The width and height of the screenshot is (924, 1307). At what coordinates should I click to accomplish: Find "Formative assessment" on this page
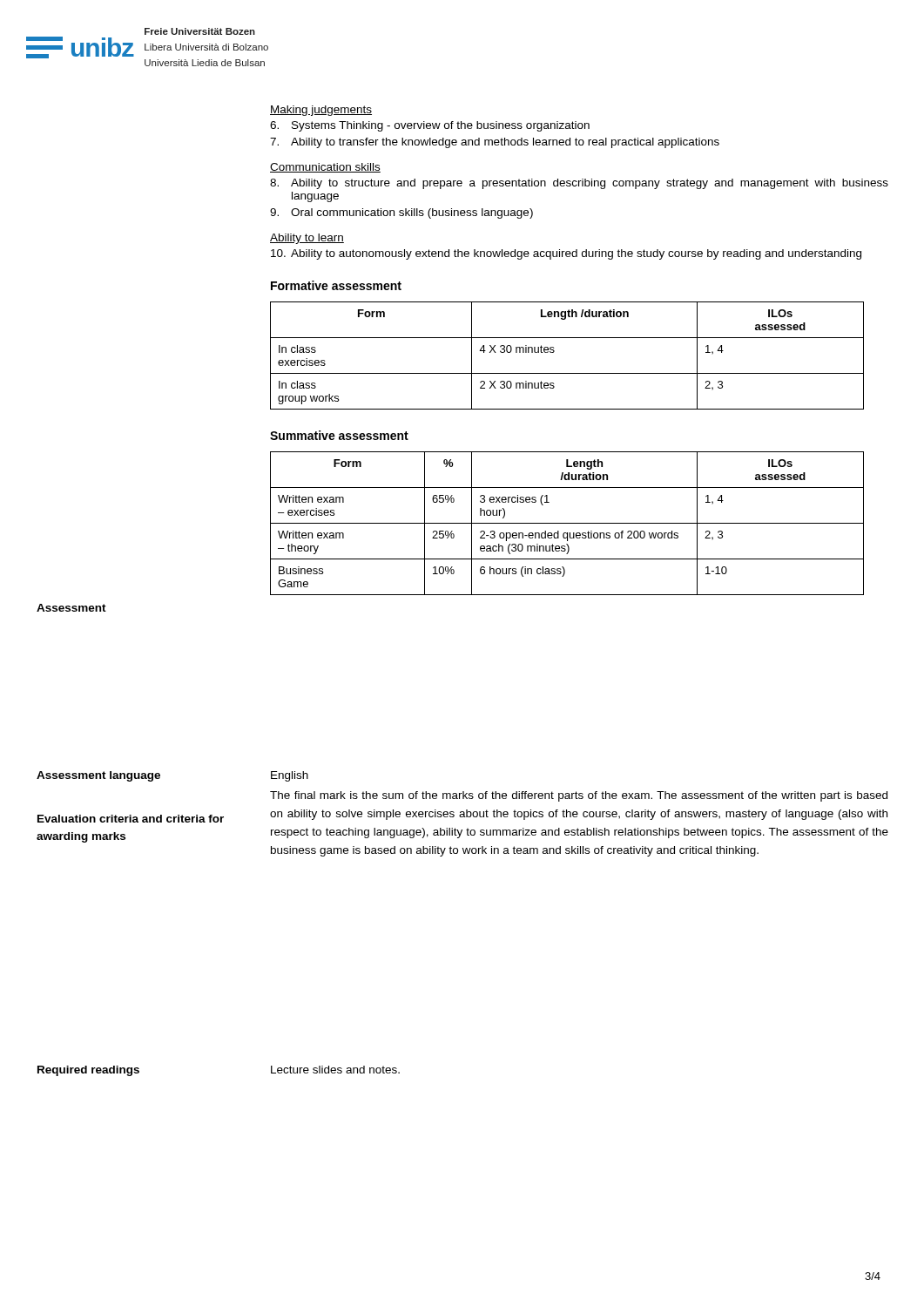pyautogui.click(x=336, y=286)
